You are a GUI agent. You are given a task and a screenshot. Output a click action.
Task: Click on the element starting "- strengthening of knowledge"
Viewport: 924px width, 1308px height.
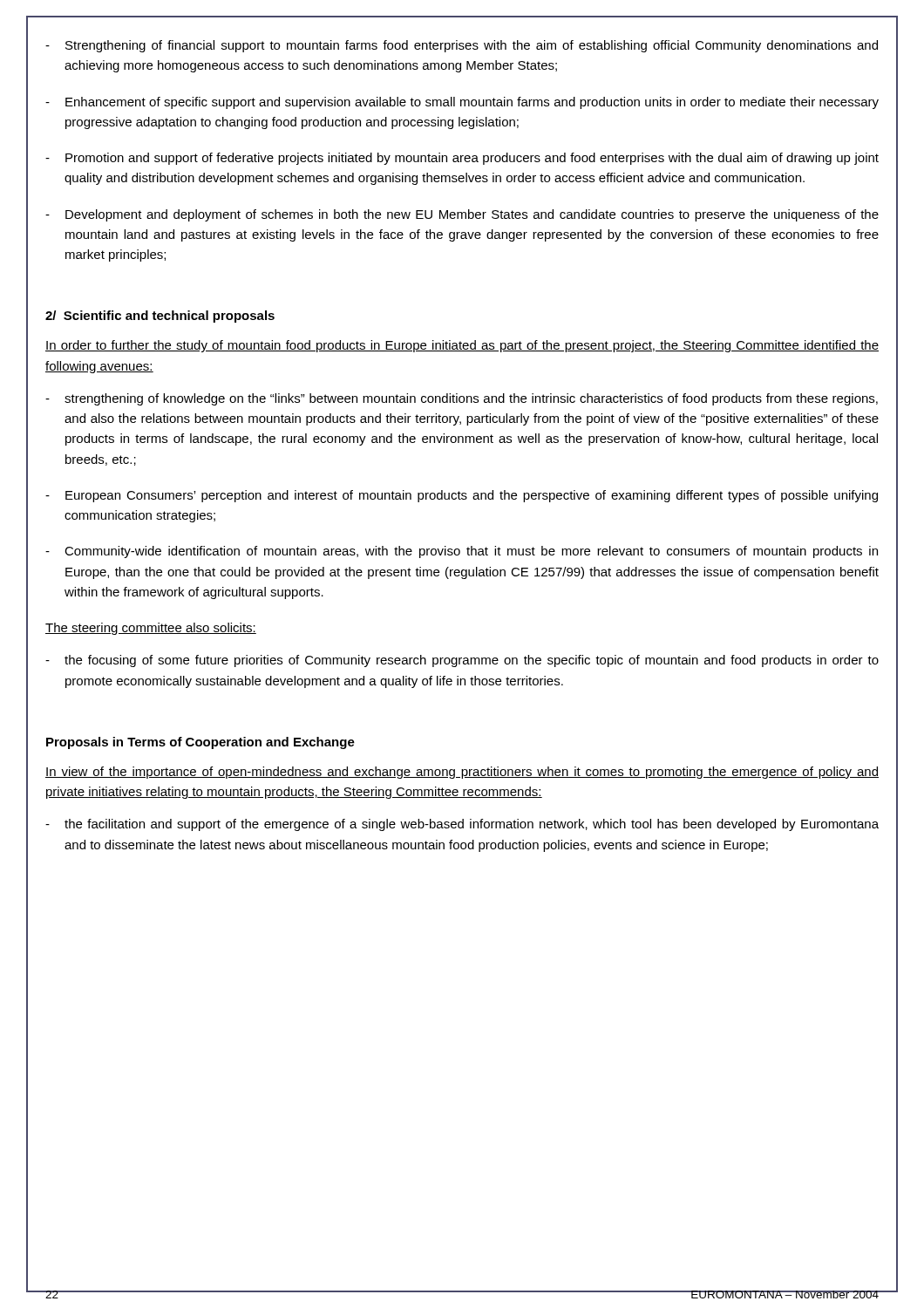click(462, 428)
